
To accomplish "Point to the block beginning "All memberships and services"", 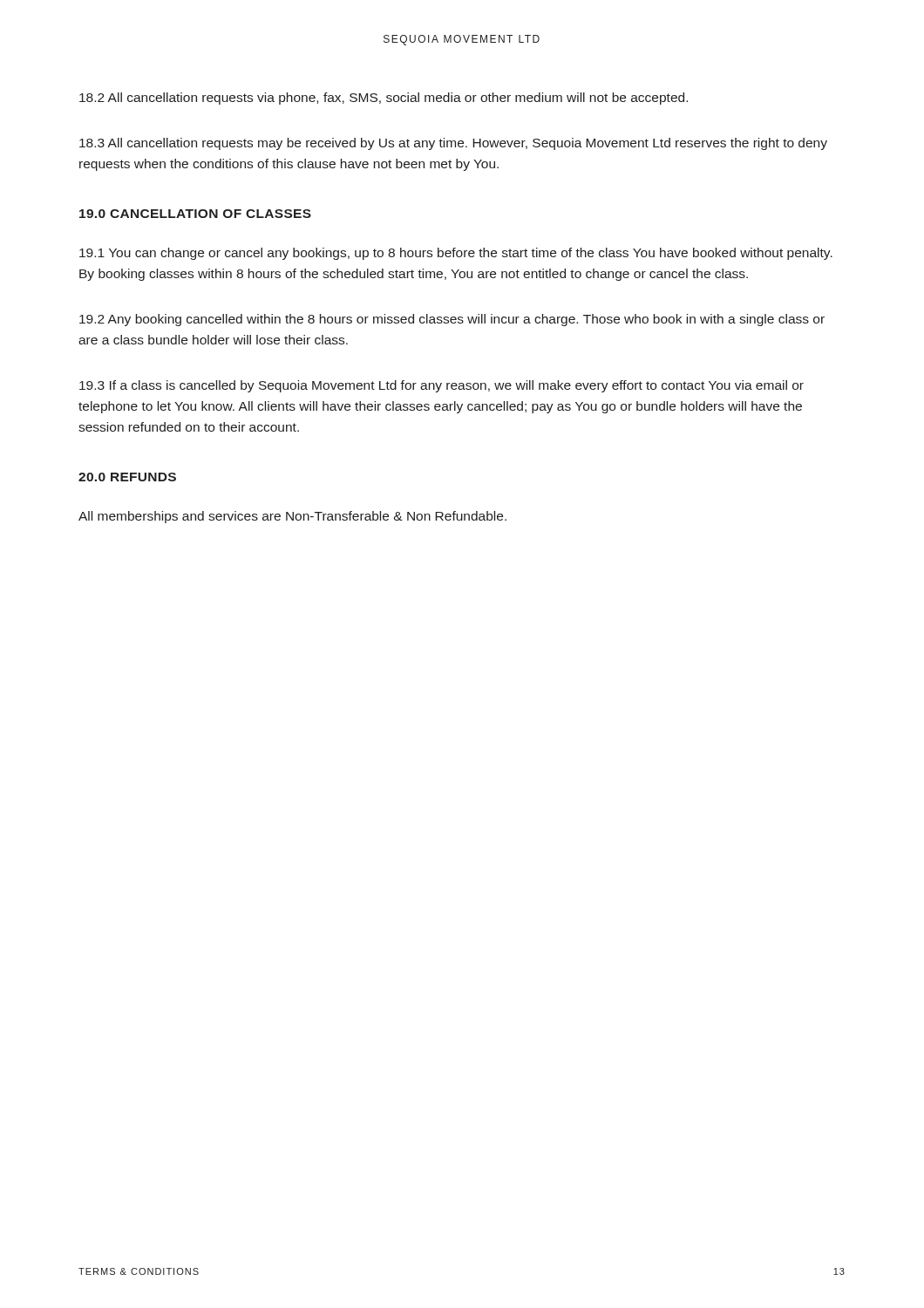I will click(293, 516).
